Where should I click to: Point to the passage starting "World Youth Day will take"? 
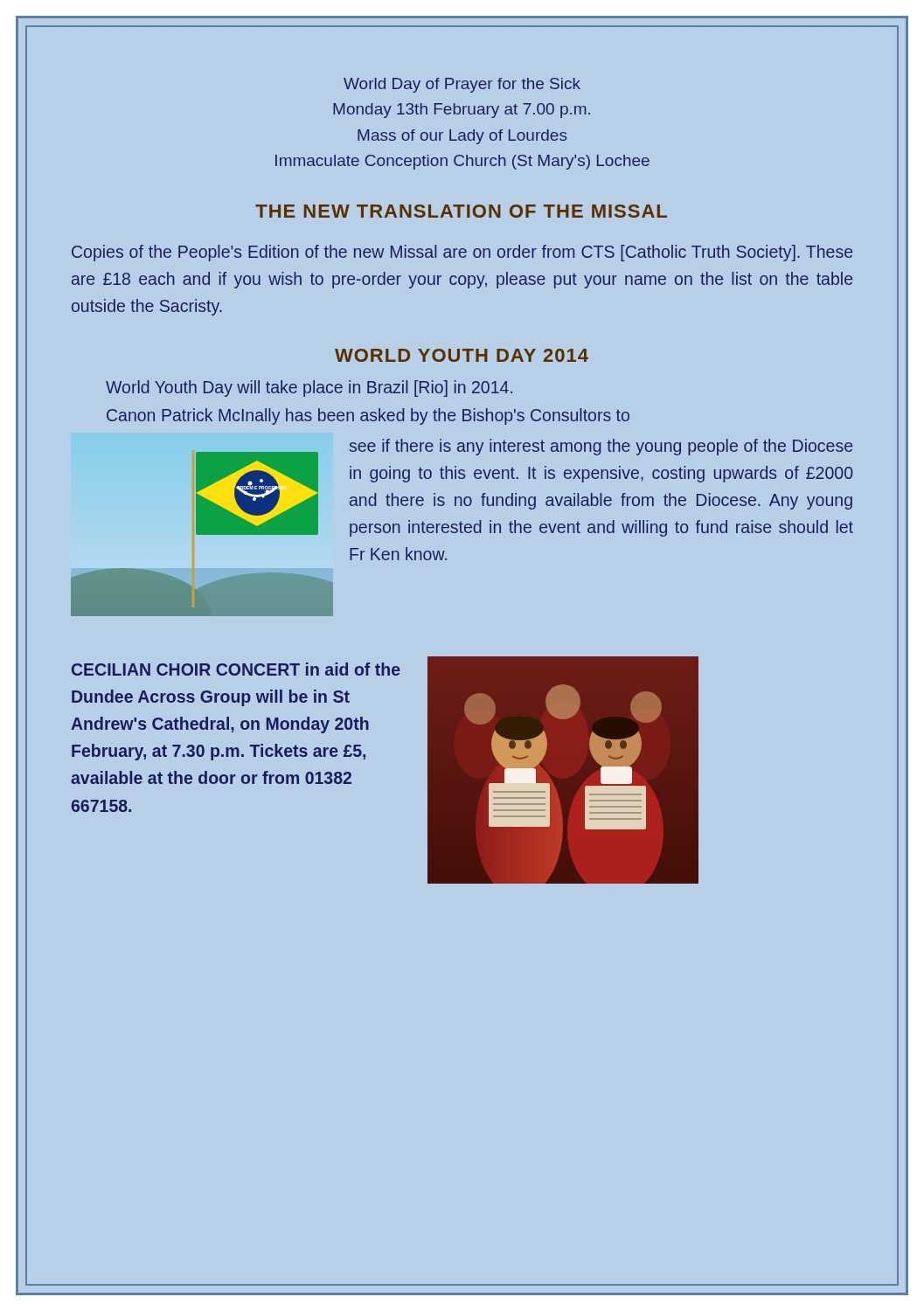(x=368, y=401)
